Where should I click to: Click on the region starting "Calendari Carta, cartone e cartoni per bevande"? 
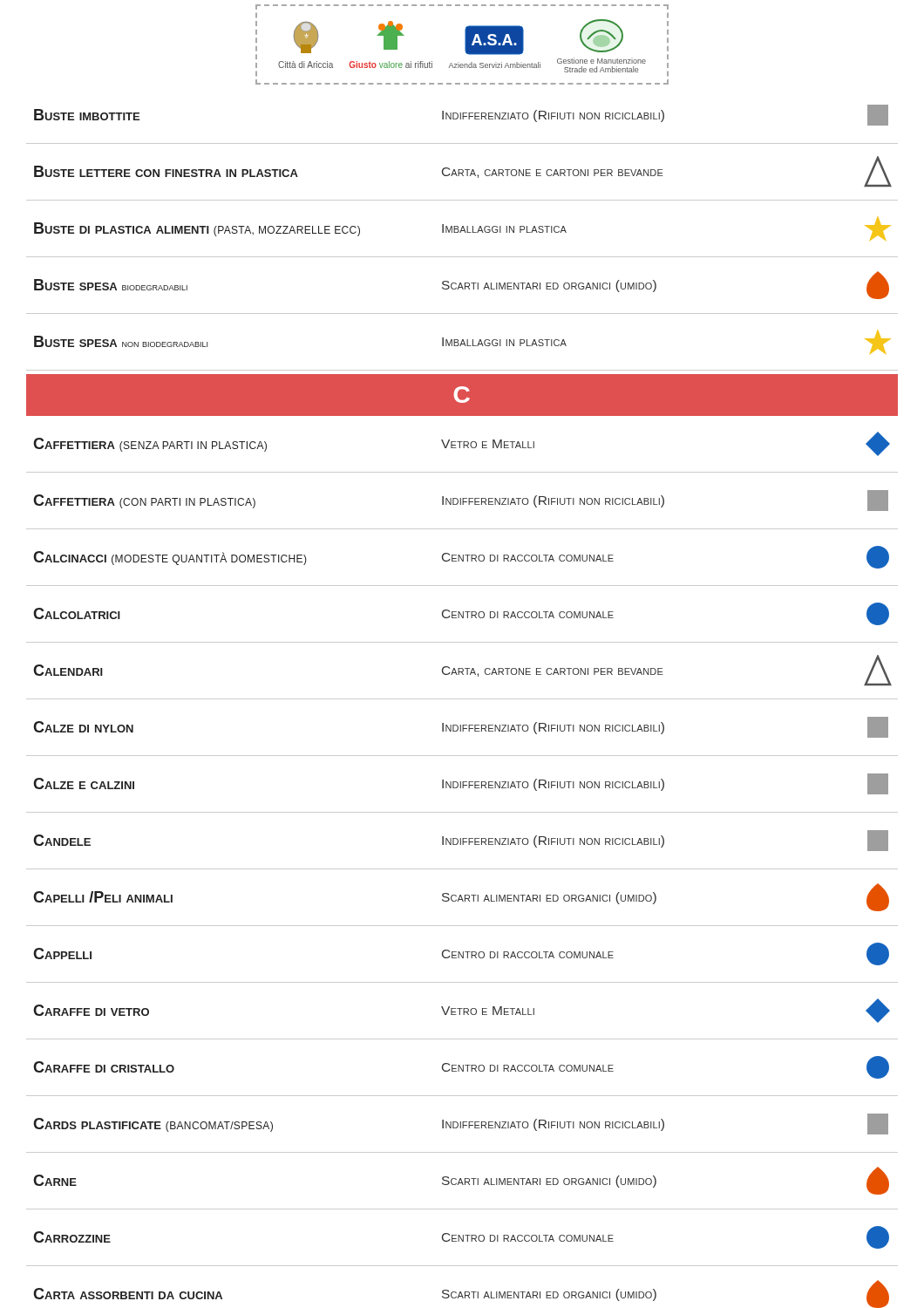(x=462, y=671)
